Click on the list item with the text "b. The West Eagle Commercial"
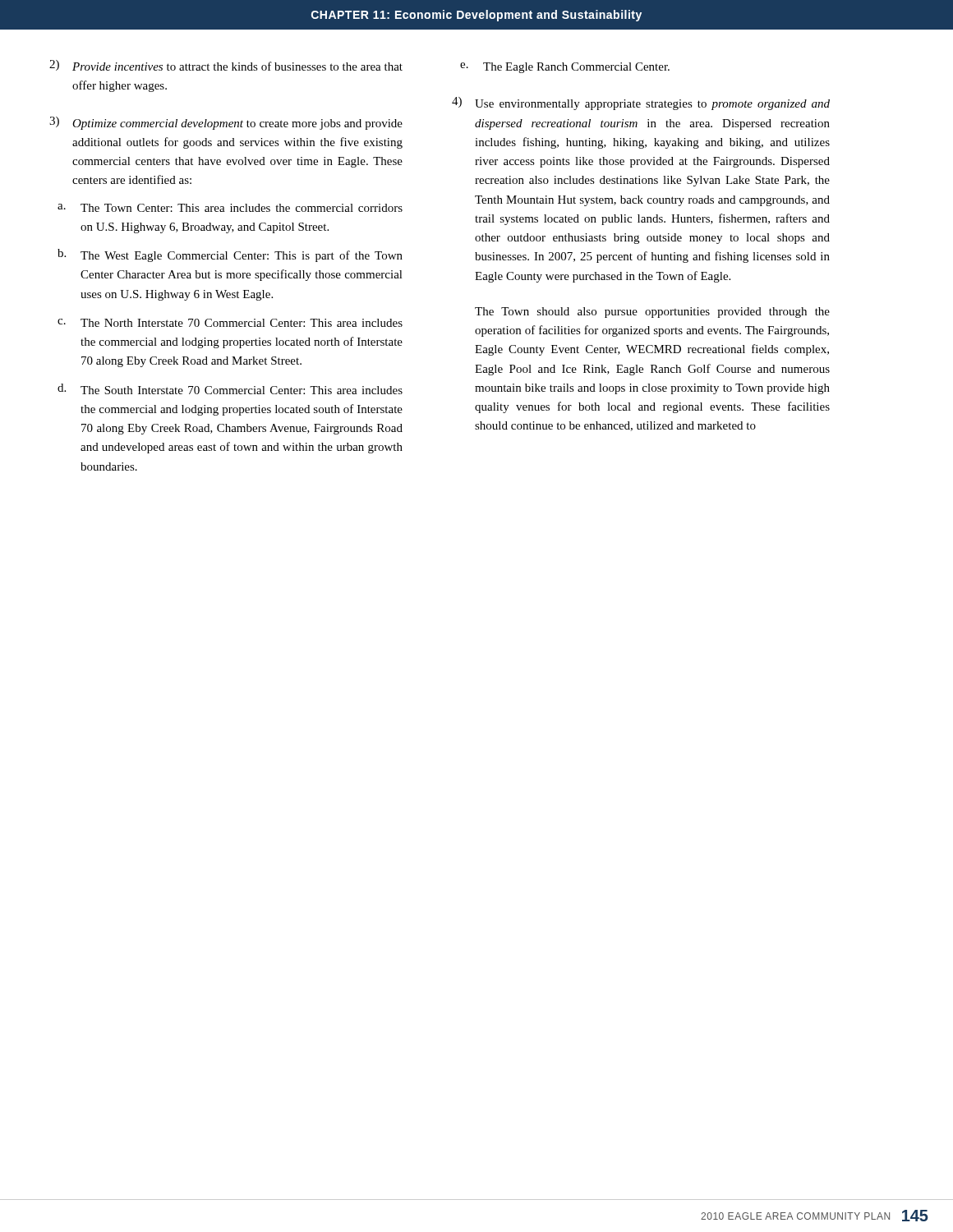Screen dimensions: 1232x953 pyautogui.click(x=230, y=275)
